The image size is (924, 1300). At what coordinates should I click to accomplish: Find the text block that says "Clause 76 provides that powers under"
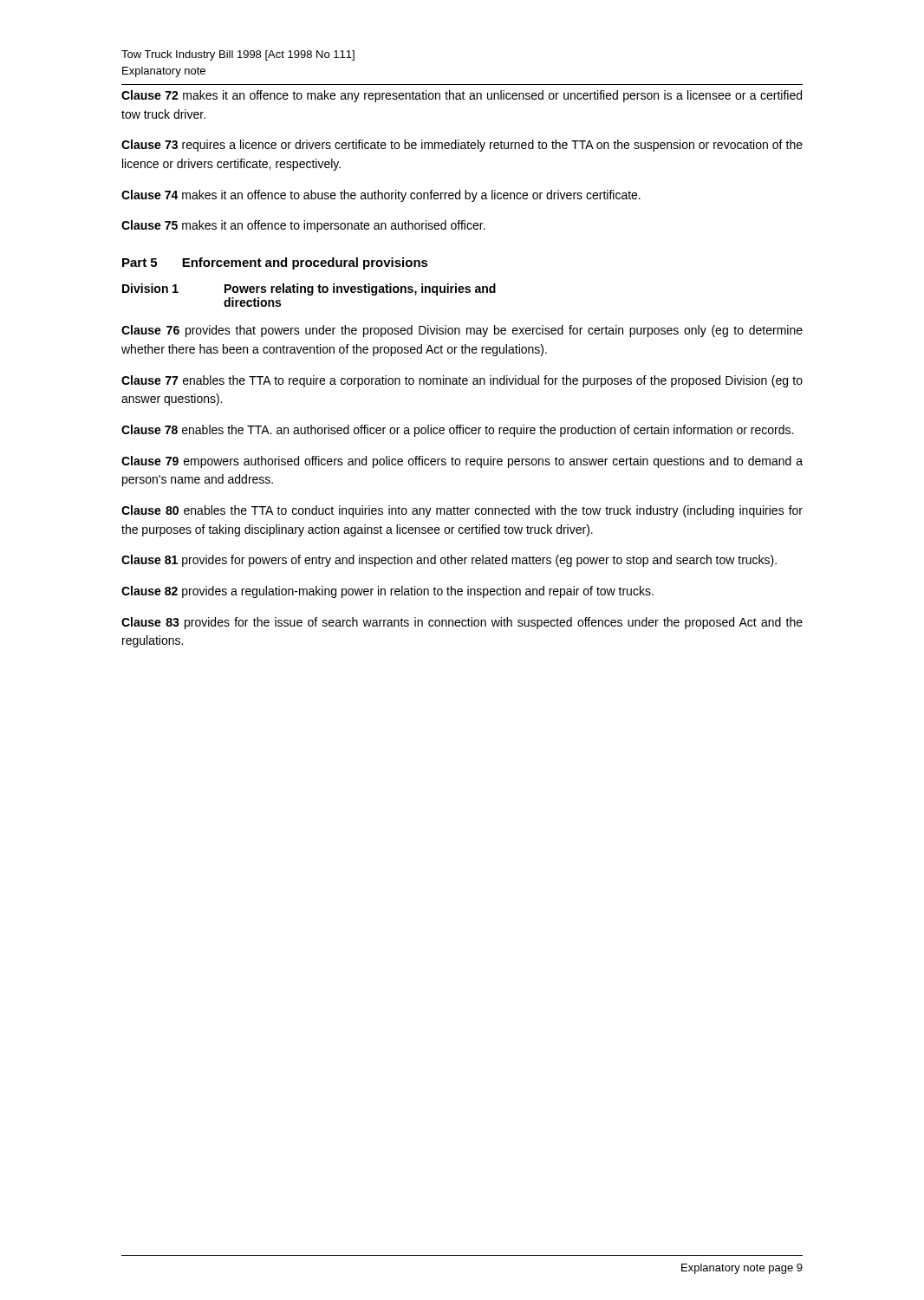pos(462,340)
